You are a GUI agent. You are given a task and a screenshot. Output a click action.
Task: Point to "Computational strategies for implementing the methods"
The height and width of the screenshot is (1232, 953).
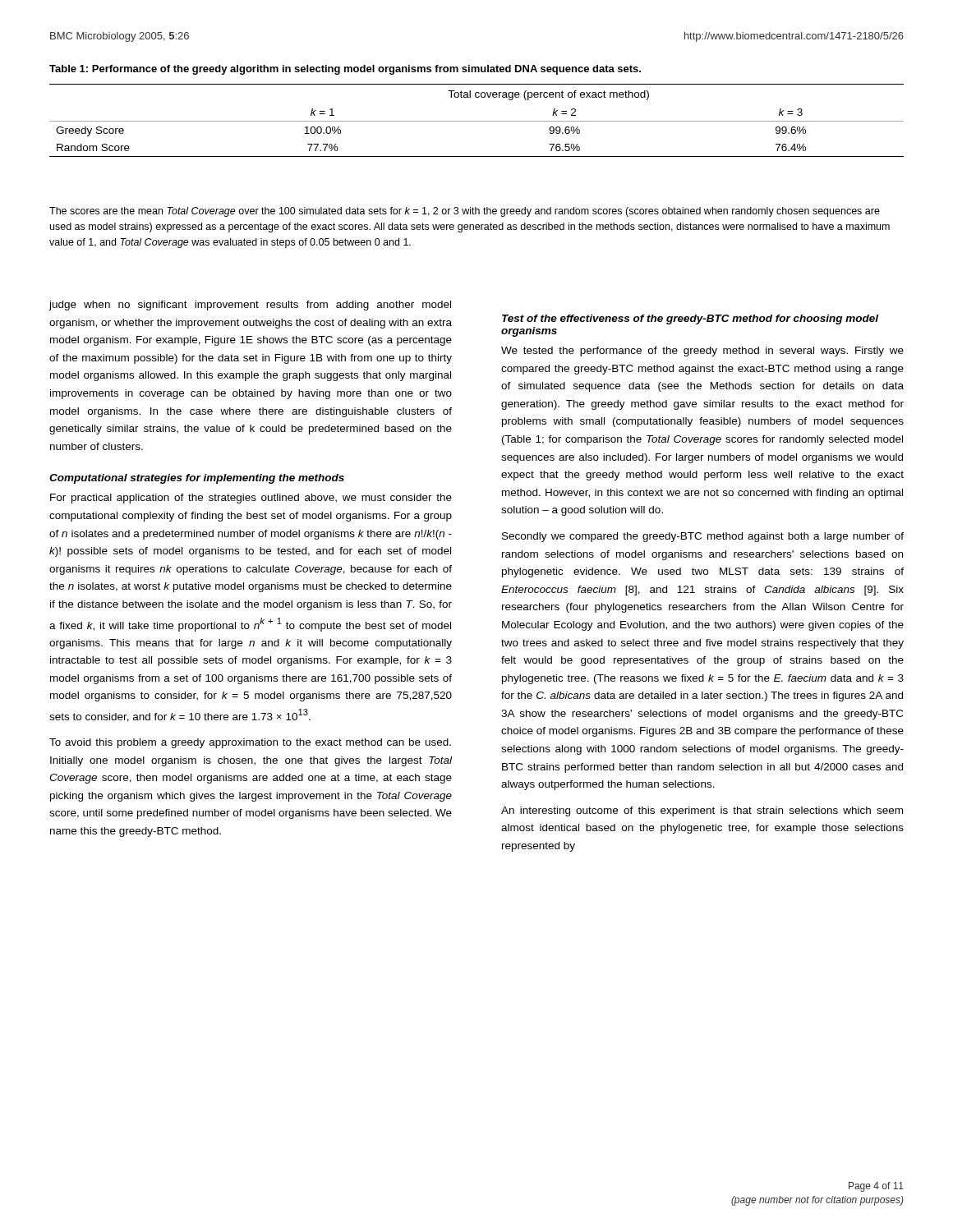(x=197, y=478)
